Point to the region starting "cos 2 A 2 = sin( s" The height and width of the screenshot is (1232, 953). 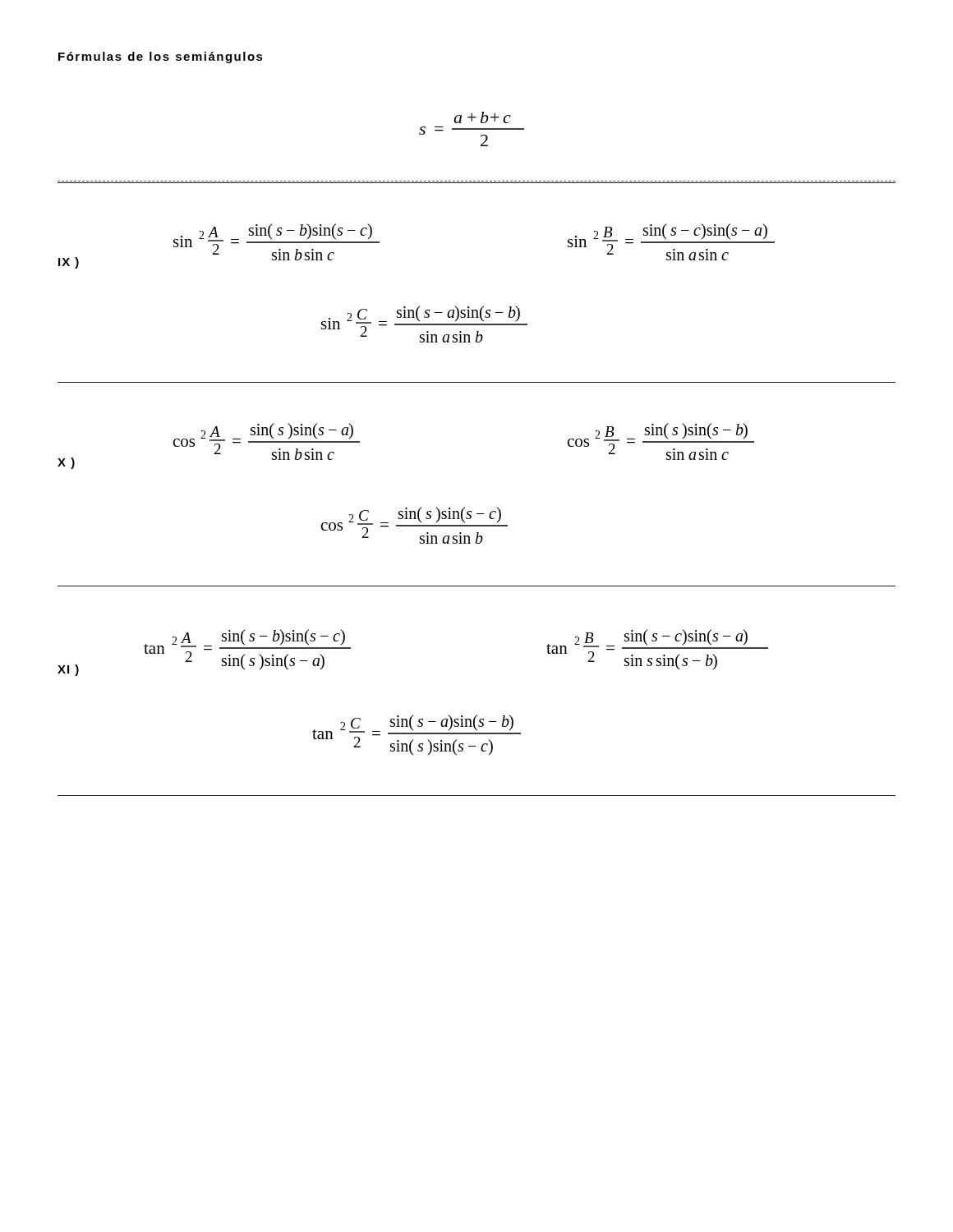point(329,442)
